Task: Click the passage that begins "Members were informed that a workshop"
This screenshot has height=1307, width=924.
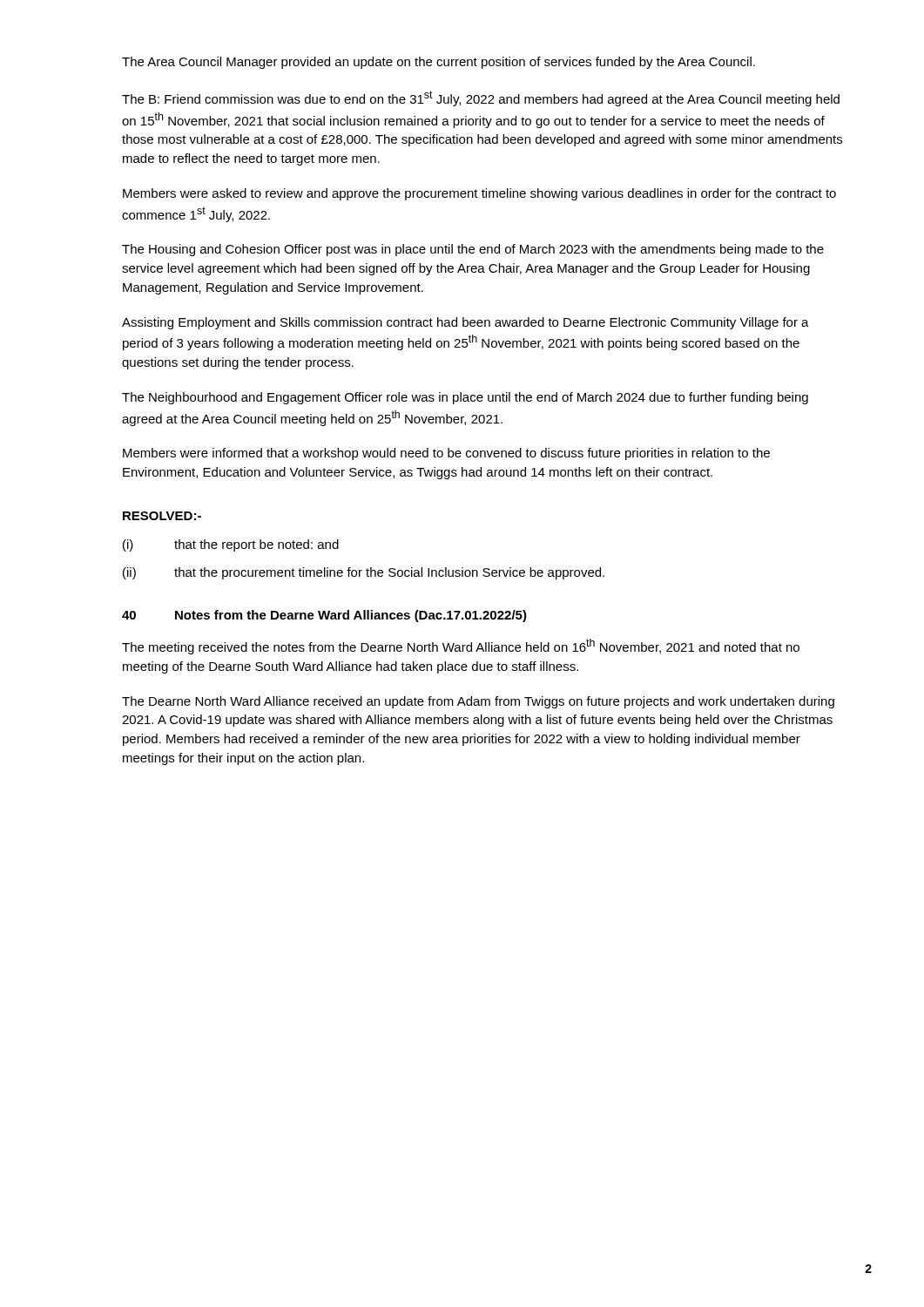Action: [x=446, y=462]
